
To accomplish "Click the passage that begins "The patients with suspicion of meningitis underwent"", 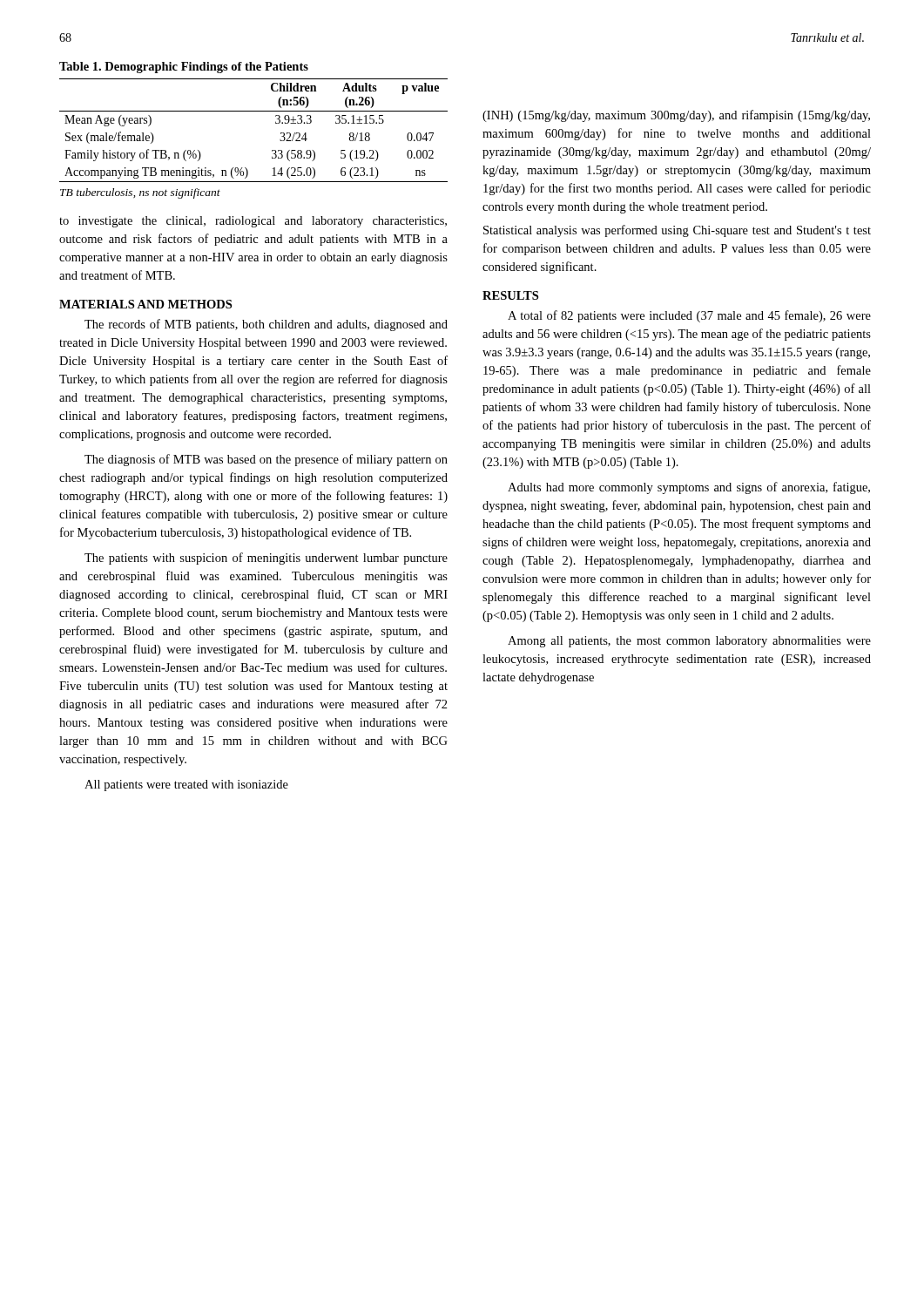I will point(253,659).
